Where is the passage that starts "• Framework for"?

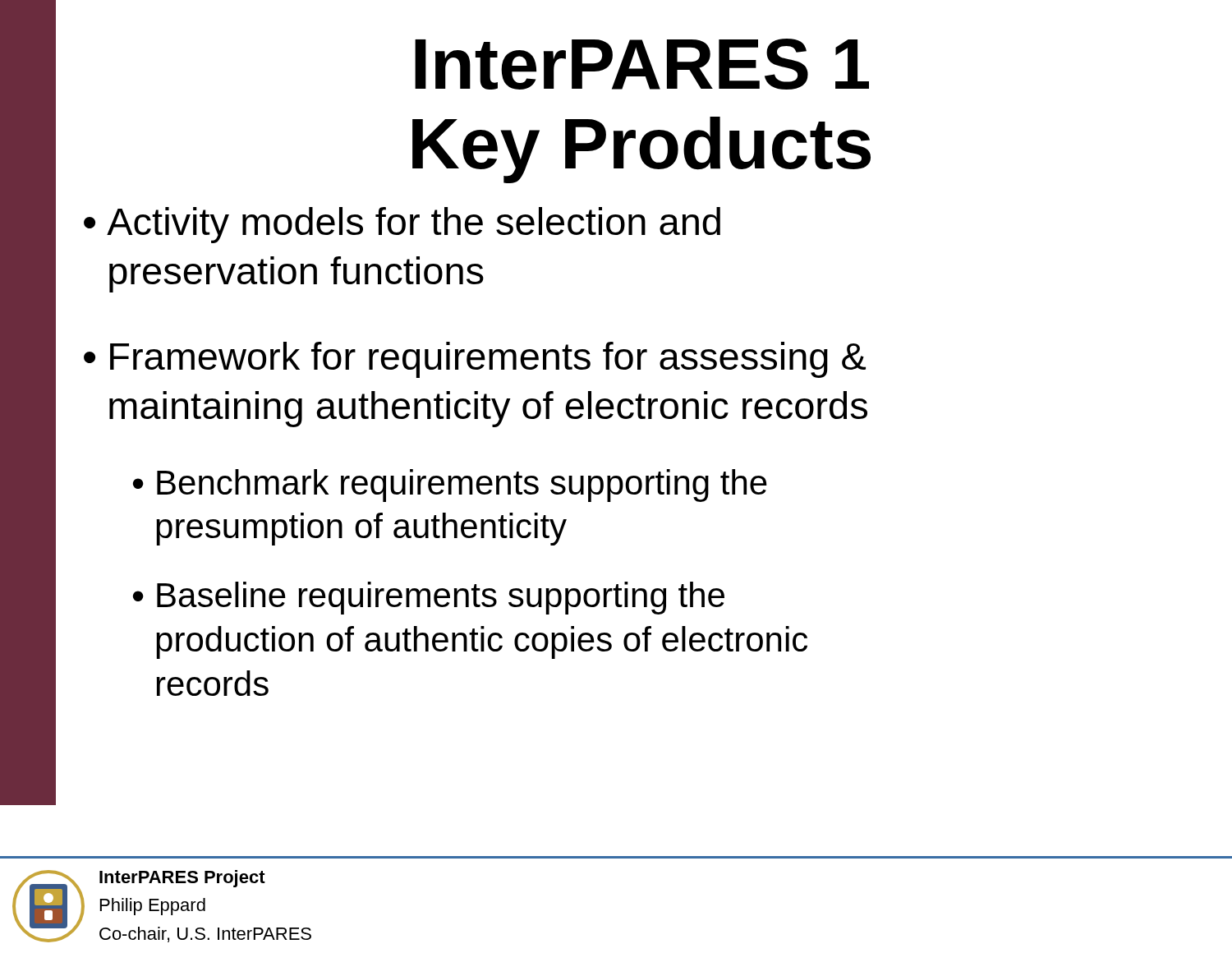475,382
